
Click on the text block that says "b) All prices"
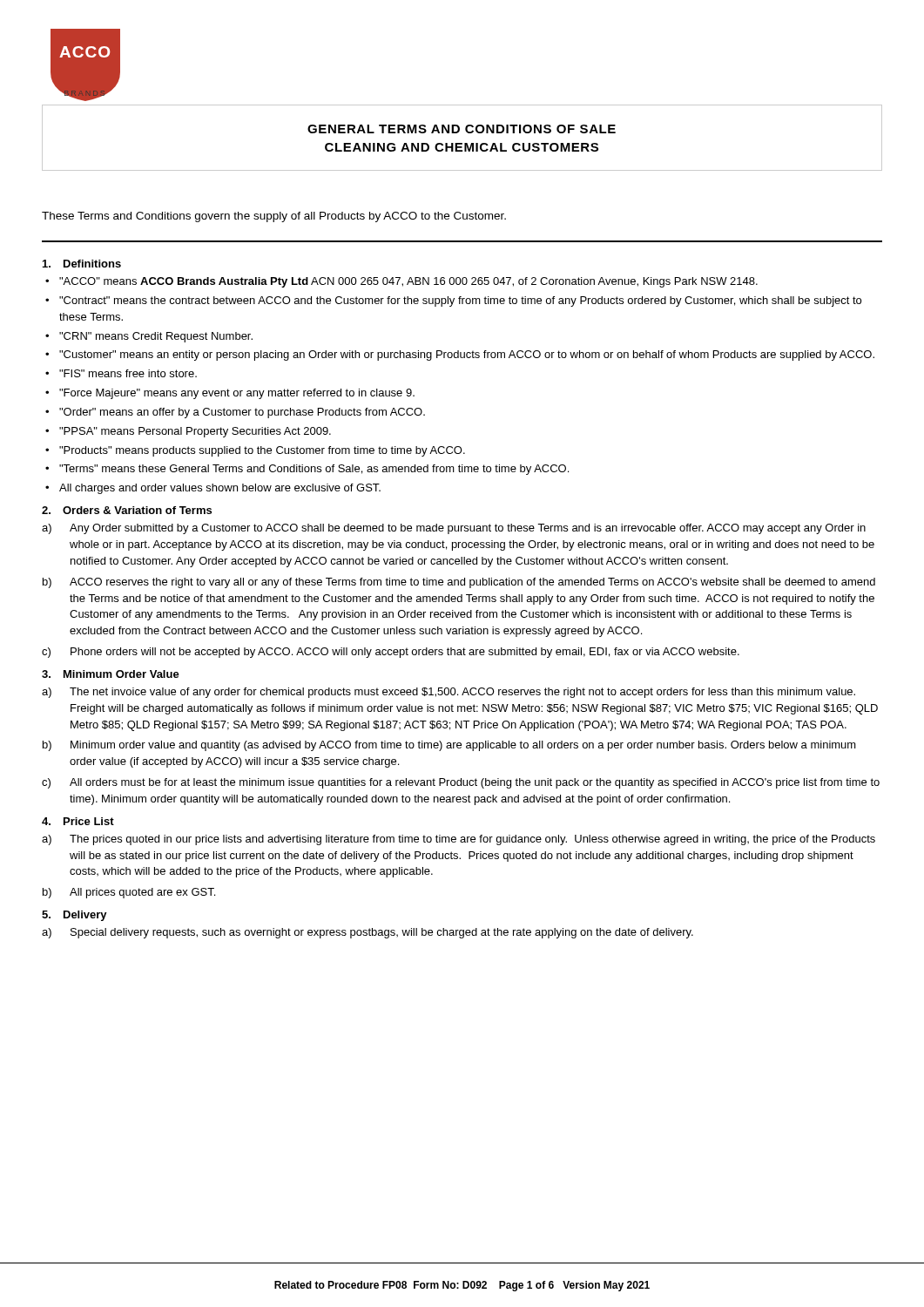pos(129,893)
